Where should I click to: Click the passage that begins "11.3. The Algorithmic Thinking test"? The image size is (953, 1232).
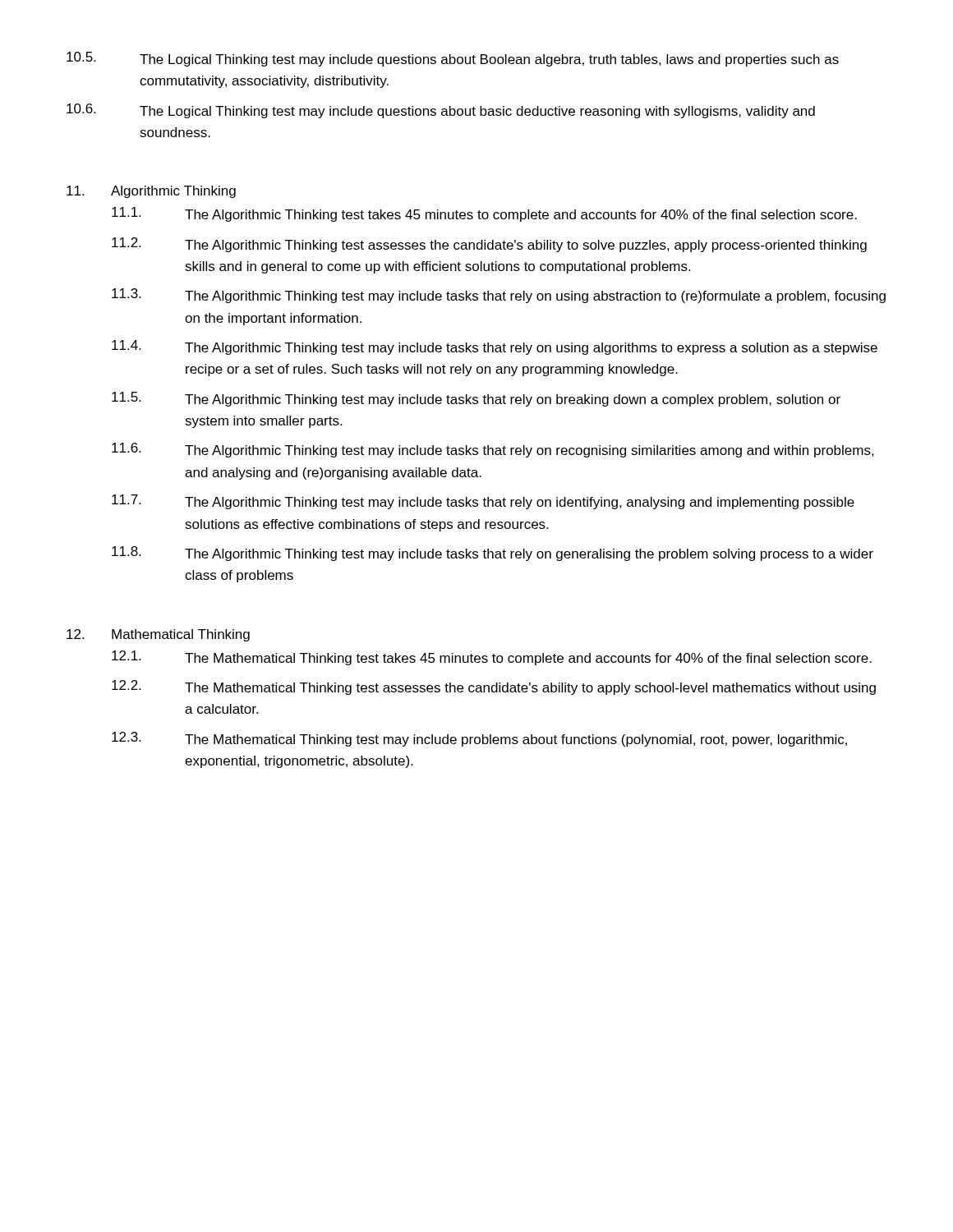[x=499, y=308]
